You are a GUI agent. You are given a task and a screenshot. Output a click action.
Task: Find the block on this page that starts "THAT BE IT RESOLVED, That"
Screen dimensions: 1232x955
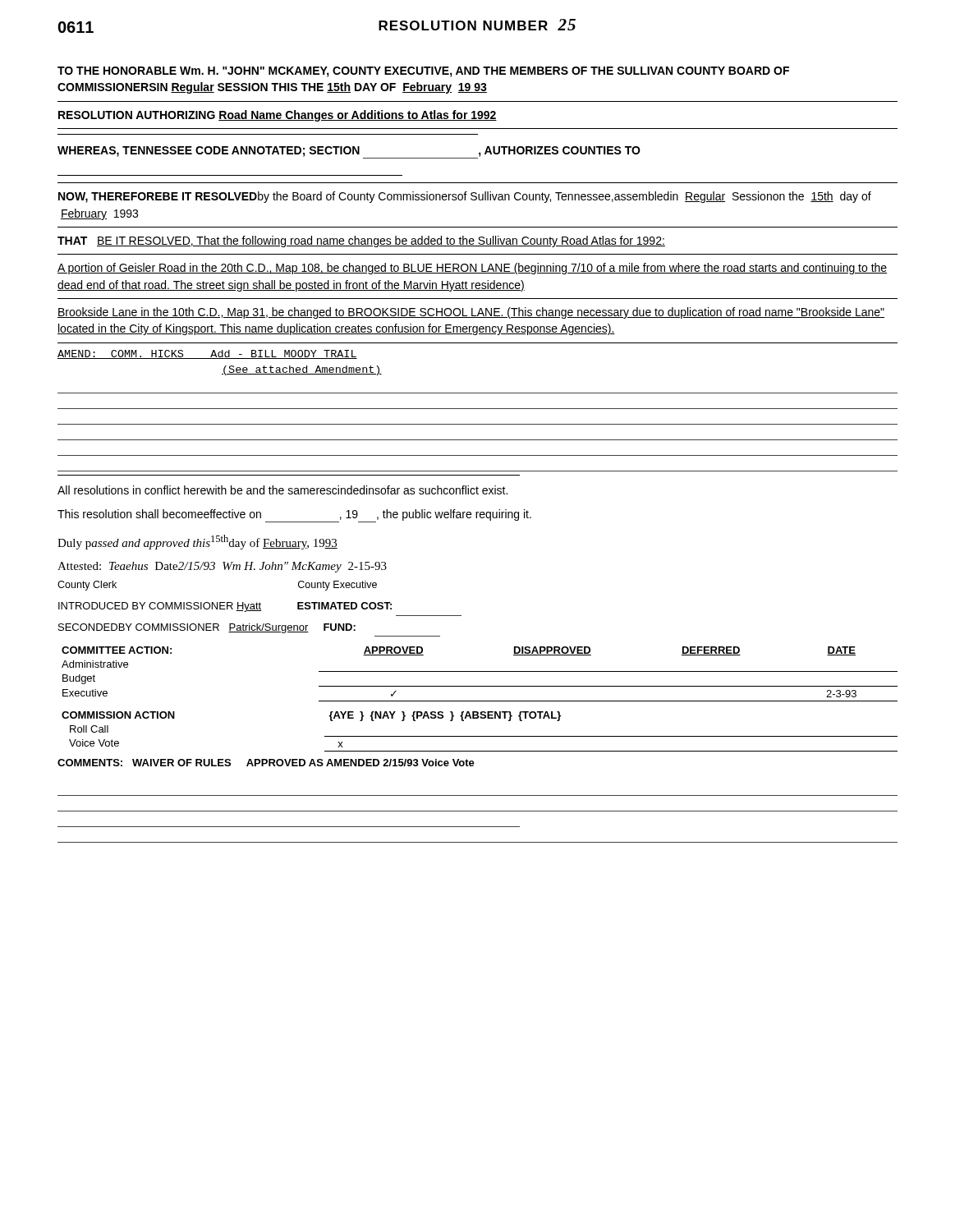coord(361,241)
